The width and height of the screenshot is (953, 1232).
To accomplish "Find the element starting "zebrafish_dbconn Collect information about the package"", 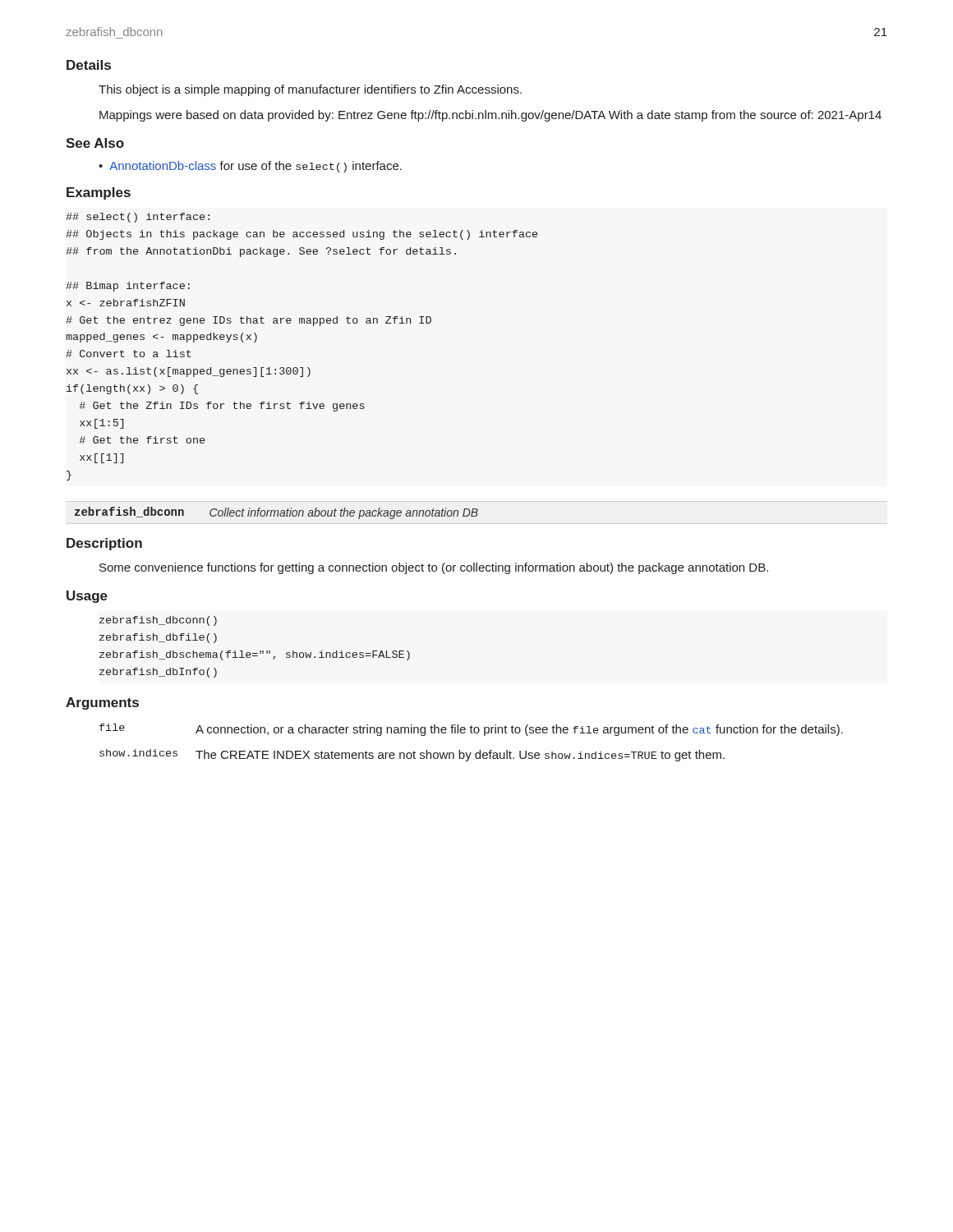I will (x=476, y=512).
